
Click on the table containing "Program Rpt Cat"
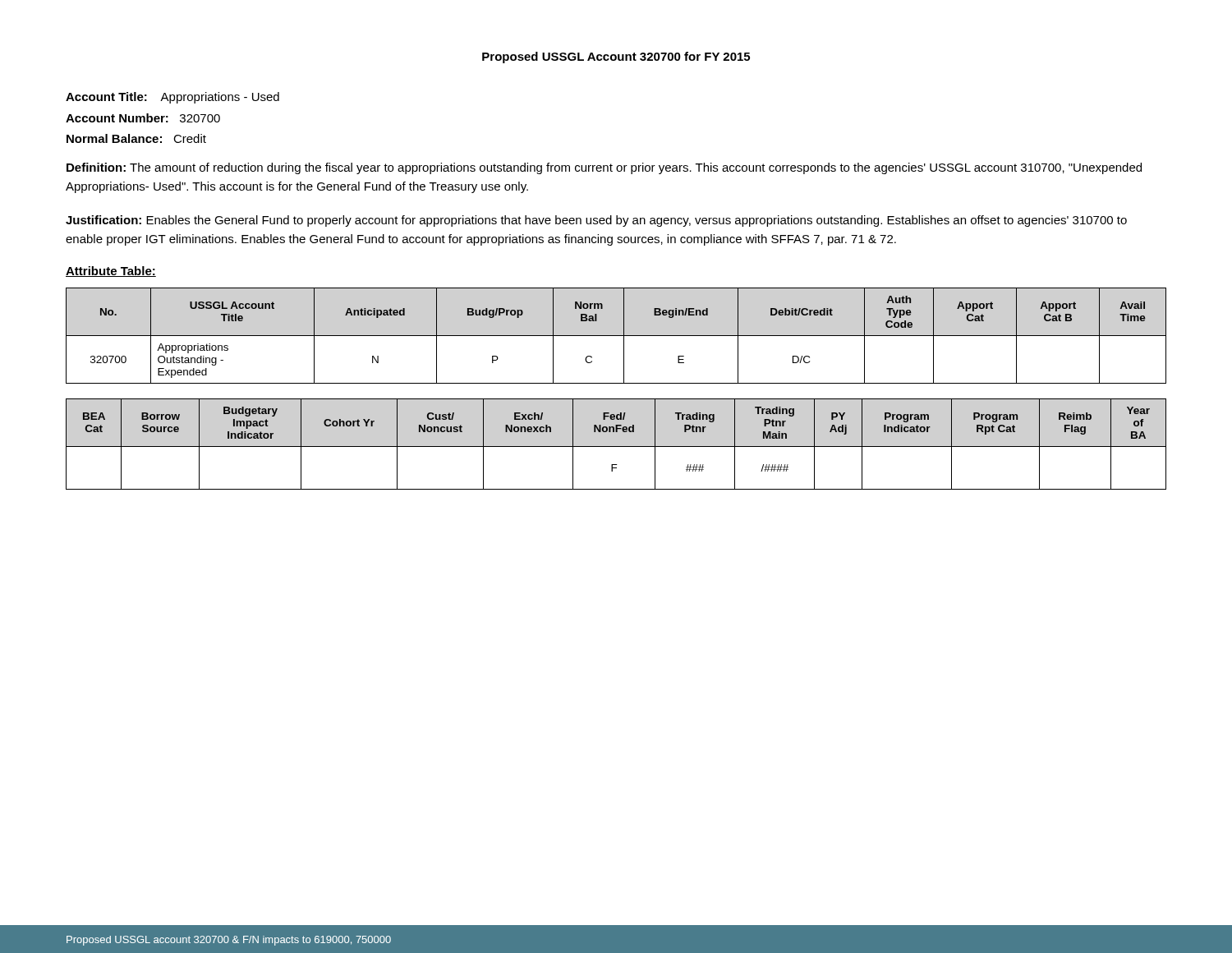pyautogui.click(x=616, y=444)
